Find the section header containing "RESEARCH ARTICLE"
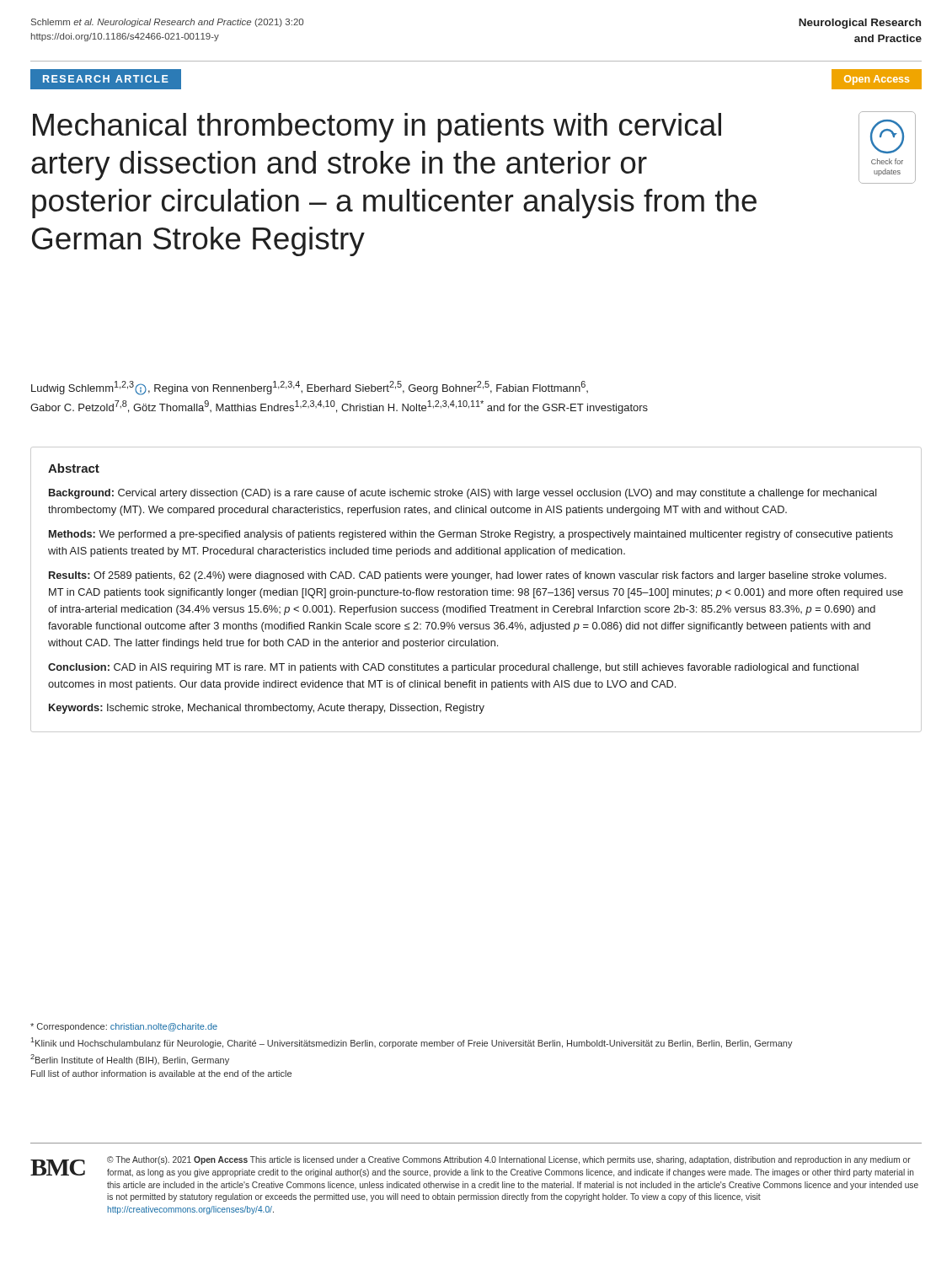The image size is (952, 1264). pyautogui.click(x=106, y=79)
